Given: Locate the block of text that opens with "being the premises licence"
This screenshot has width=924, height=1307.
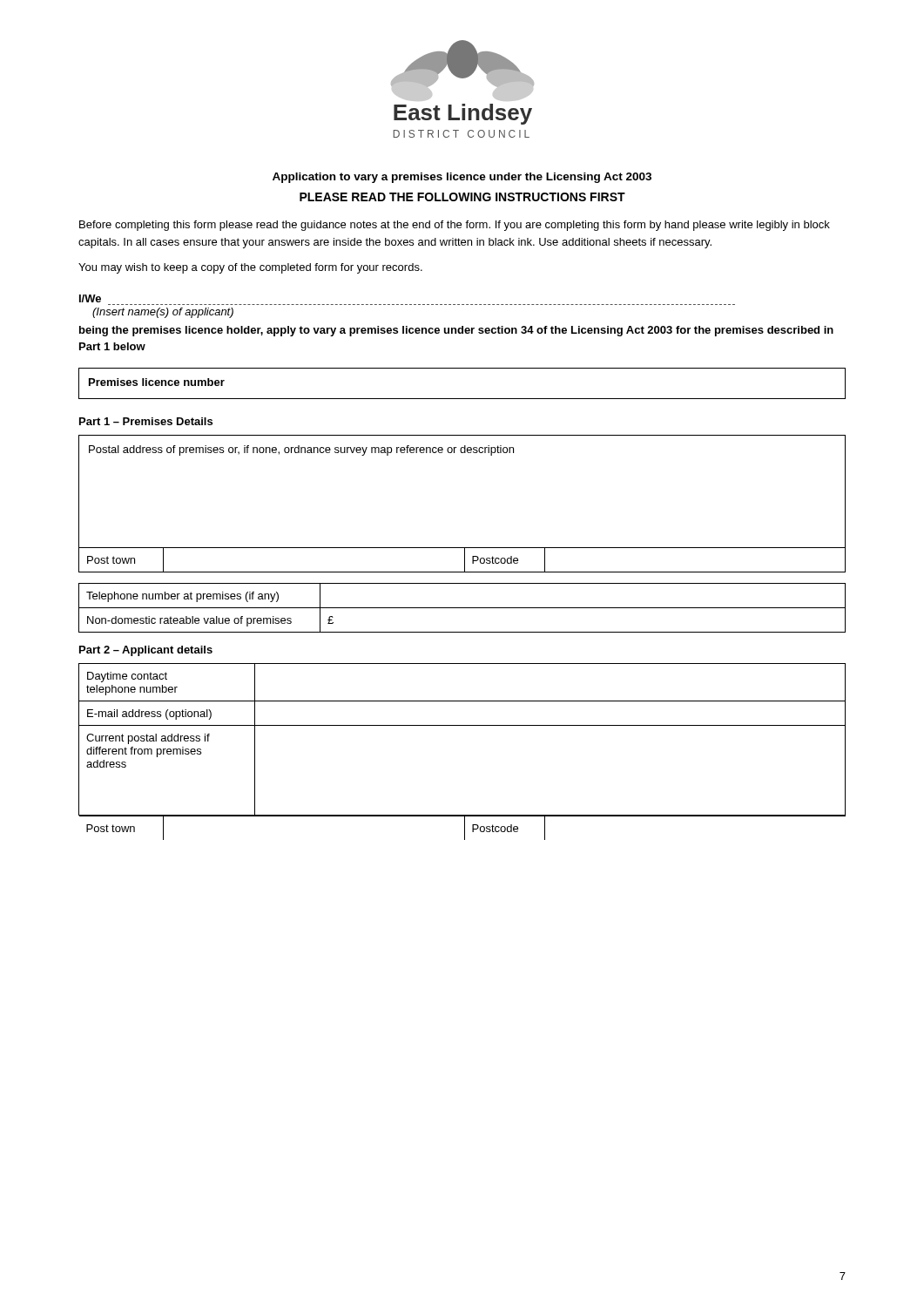Looking at the screenshot, I should coord(456,338).
